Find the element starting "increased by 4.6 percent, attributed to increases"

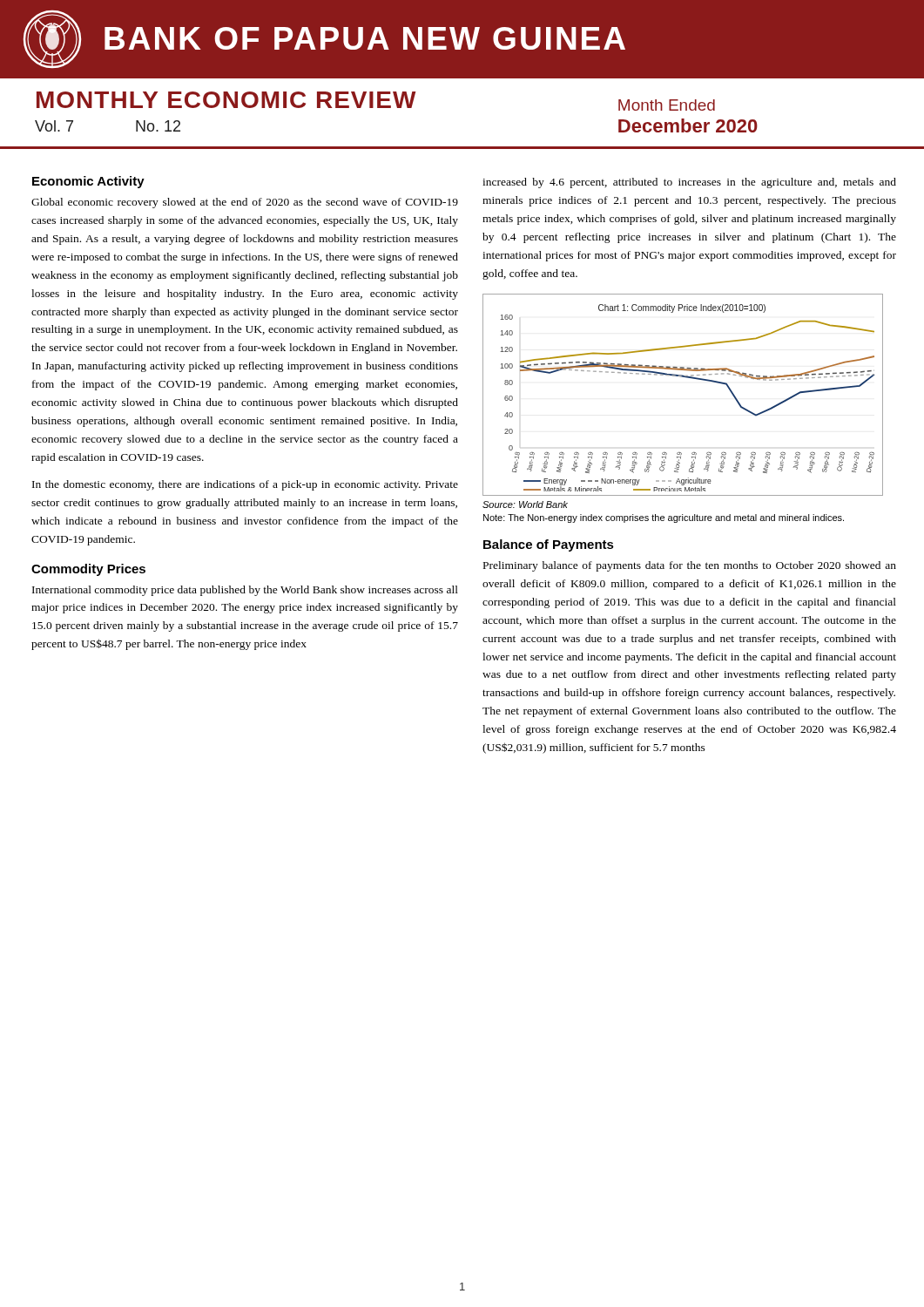689,227
